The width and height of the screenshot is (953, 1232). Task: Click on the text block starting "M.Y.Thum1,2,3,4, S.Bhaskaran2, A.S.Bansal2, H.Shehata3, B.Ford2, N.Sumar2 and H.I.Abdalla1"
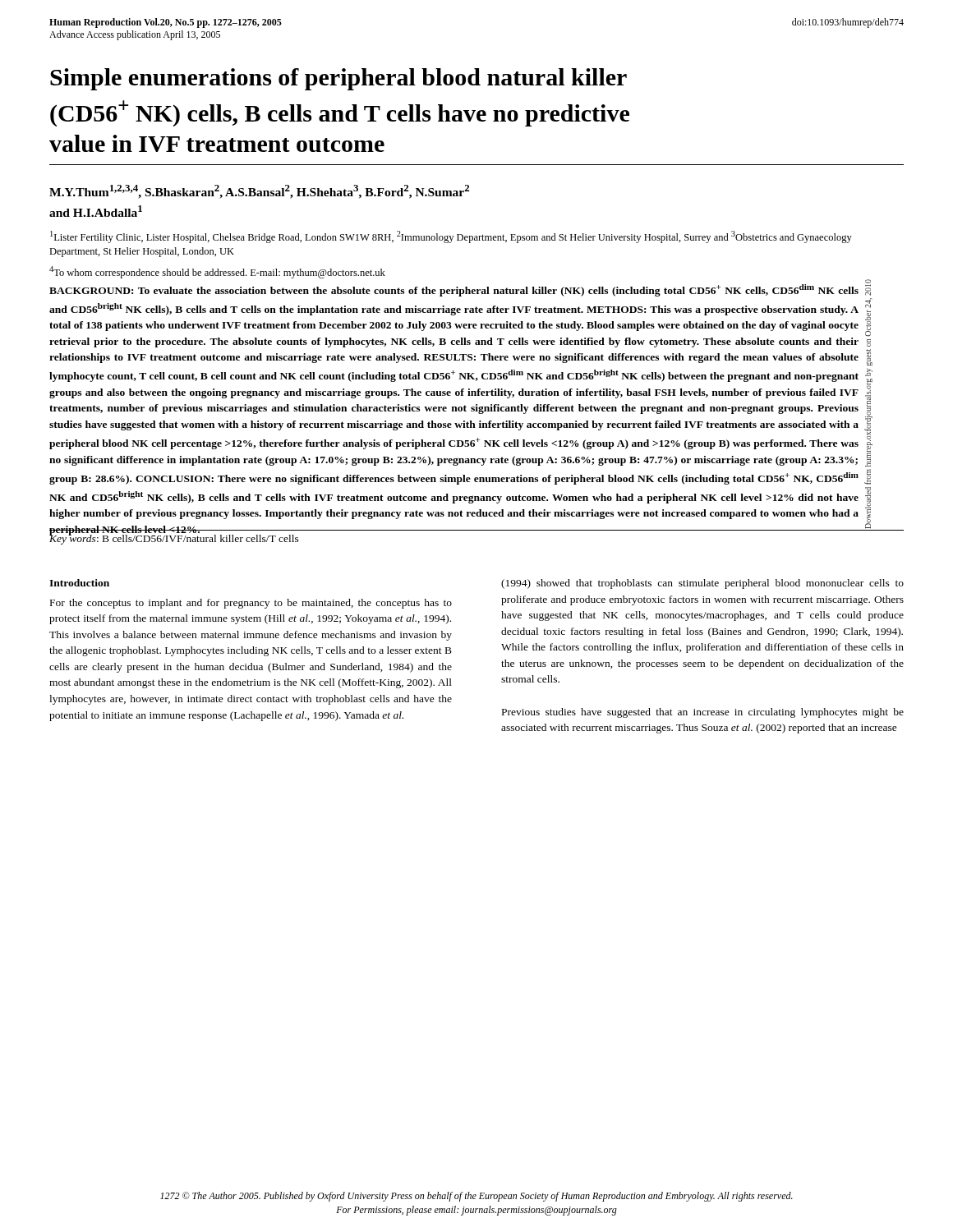(259, 200)
